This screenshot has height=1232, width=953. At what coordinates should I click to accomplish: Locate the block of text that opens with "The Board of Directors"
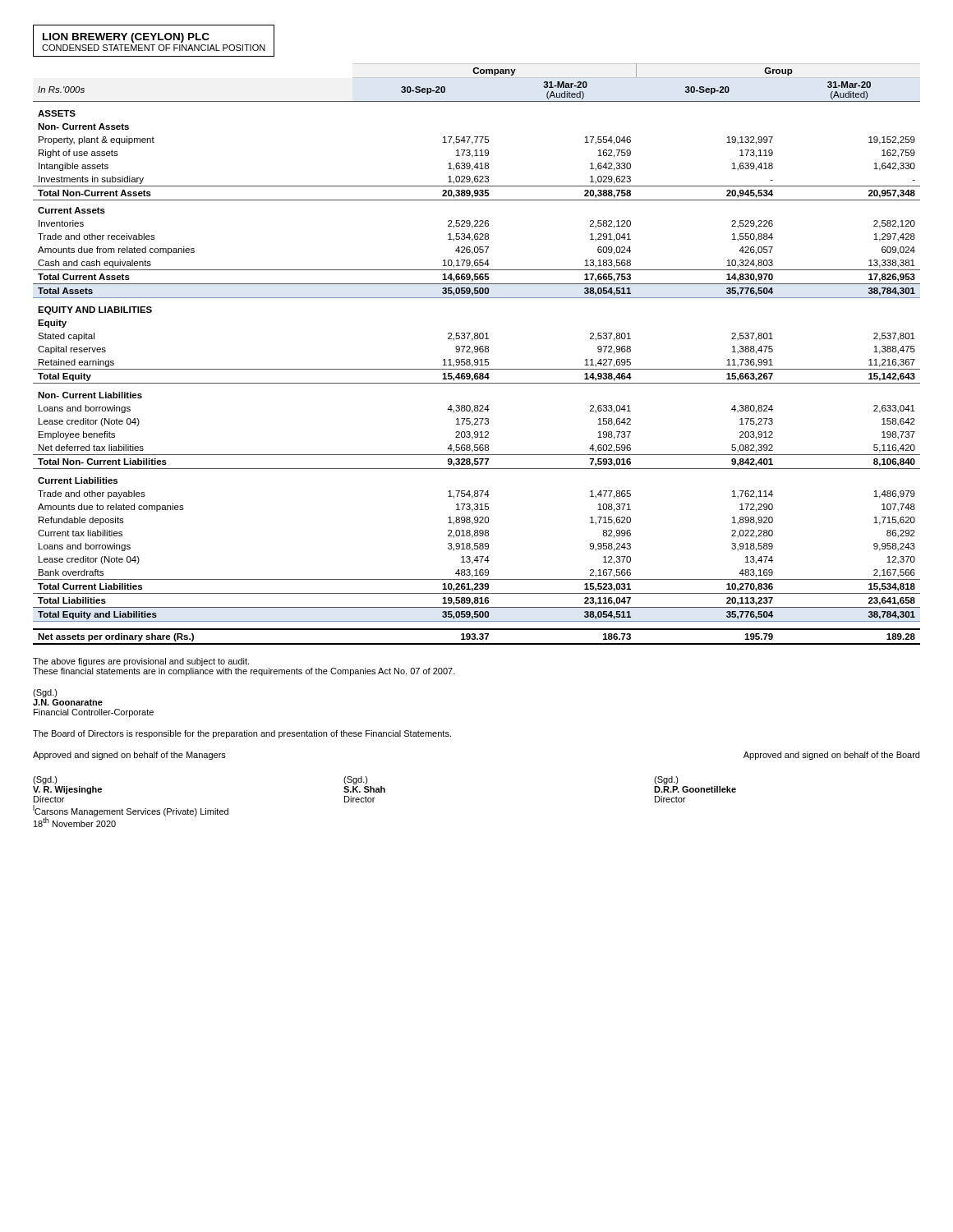tap(242, 733)
